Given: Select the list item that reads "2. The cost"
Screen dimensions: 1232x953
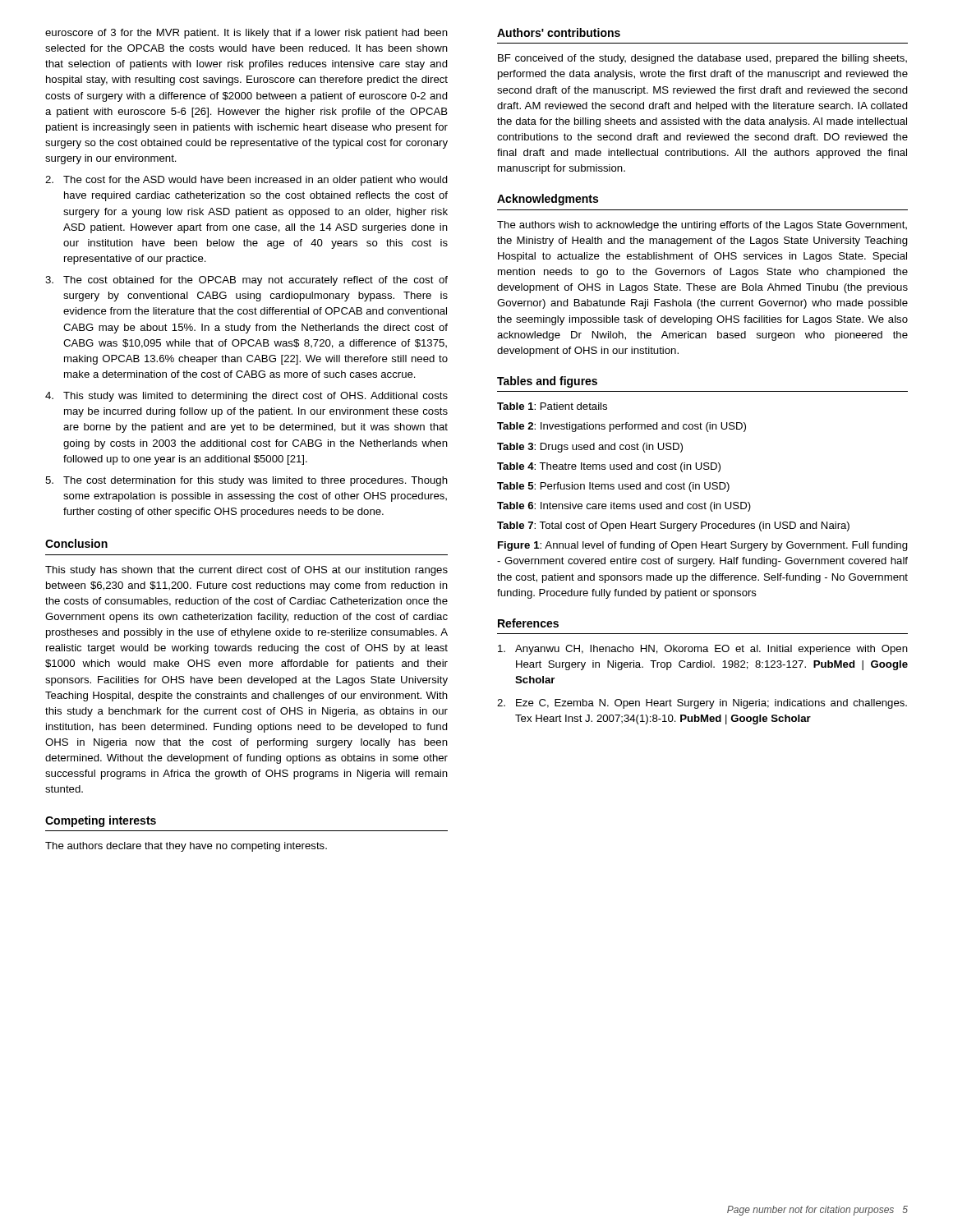Looking at the screenshot, I should 246,219.
